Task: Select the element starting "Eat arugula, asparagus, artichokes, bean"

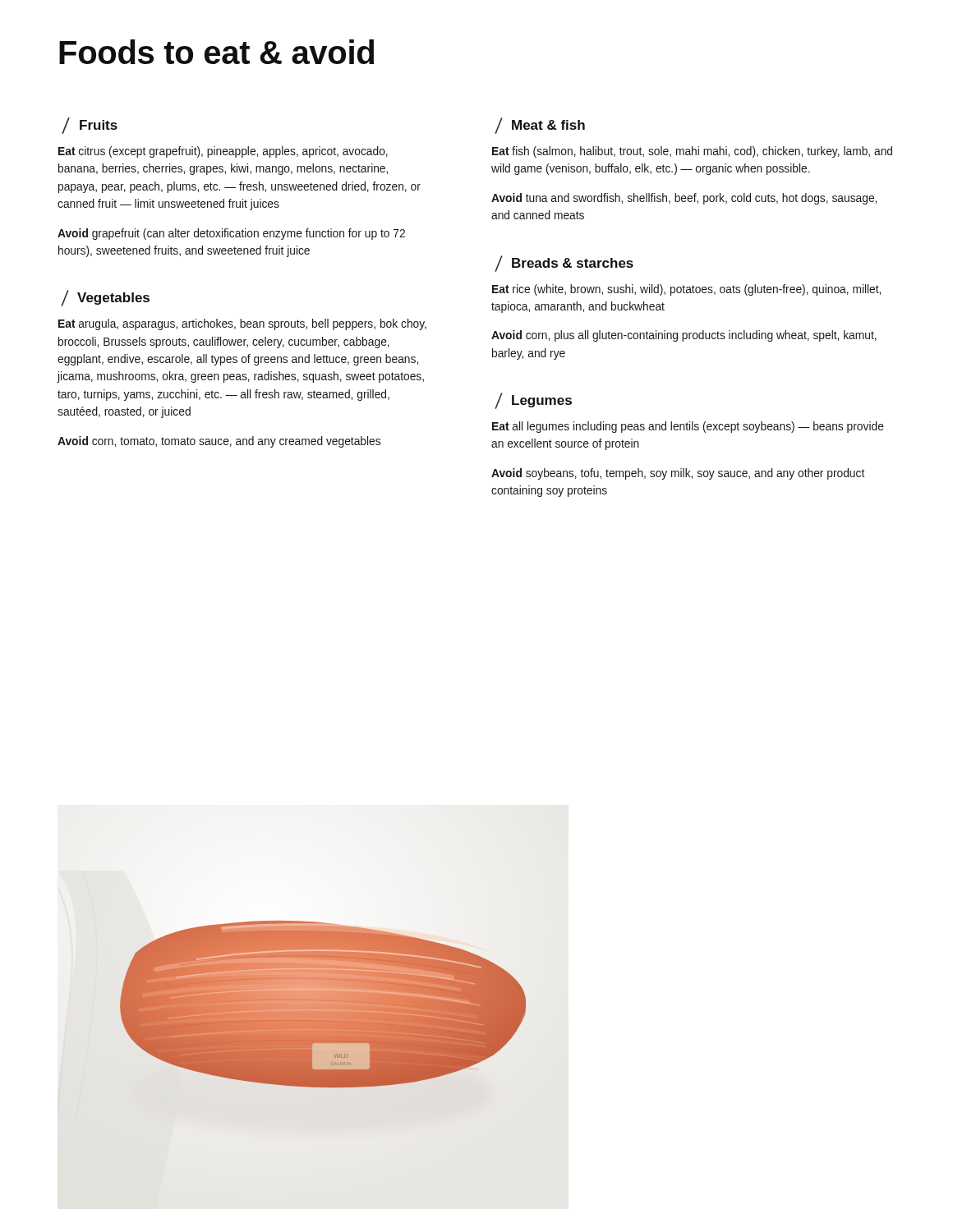Action: pos(242,368)
